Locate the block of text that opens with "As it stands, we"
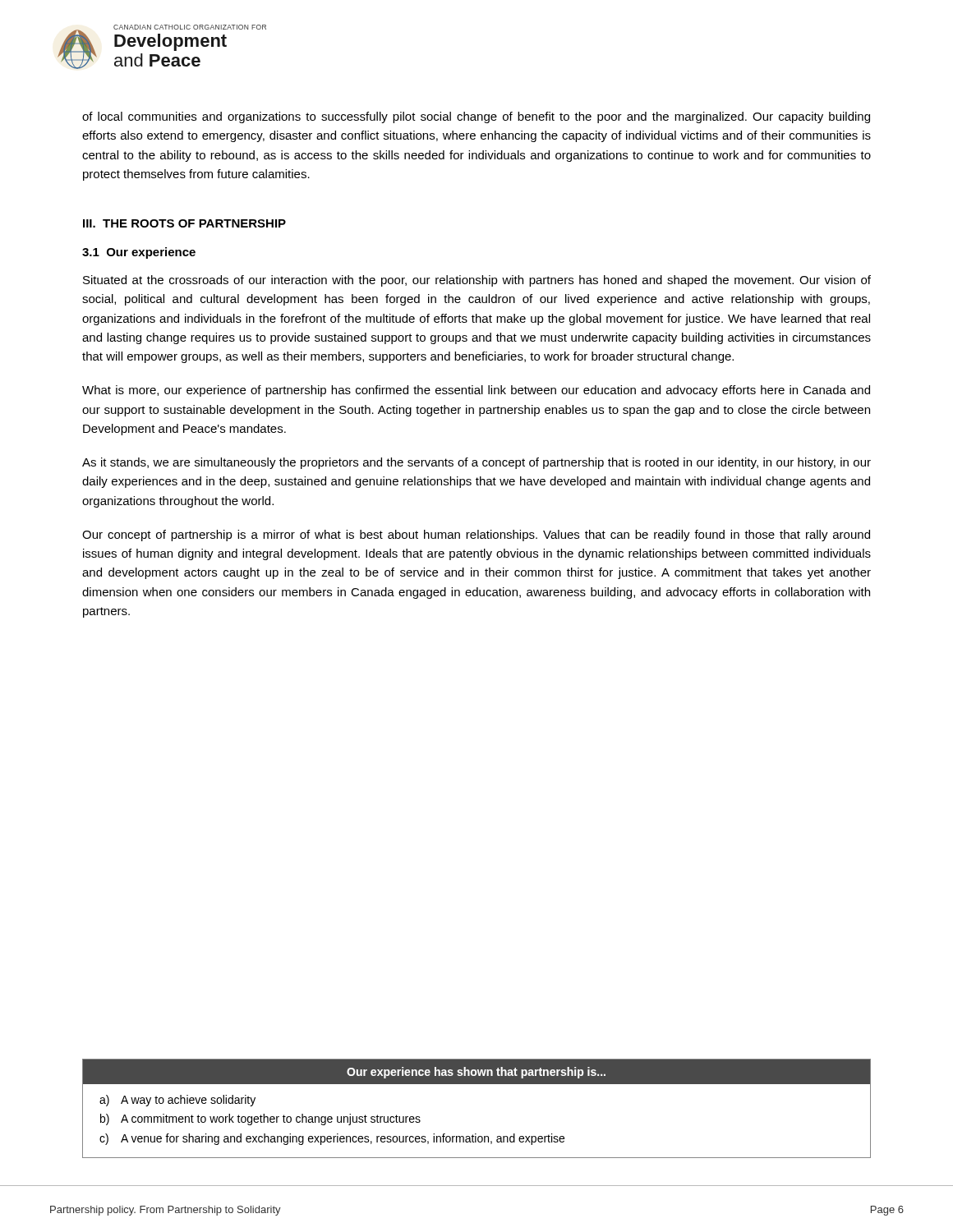Image resolution: width=953 pixels, height=1232 pixels. (x=476, y=481)
